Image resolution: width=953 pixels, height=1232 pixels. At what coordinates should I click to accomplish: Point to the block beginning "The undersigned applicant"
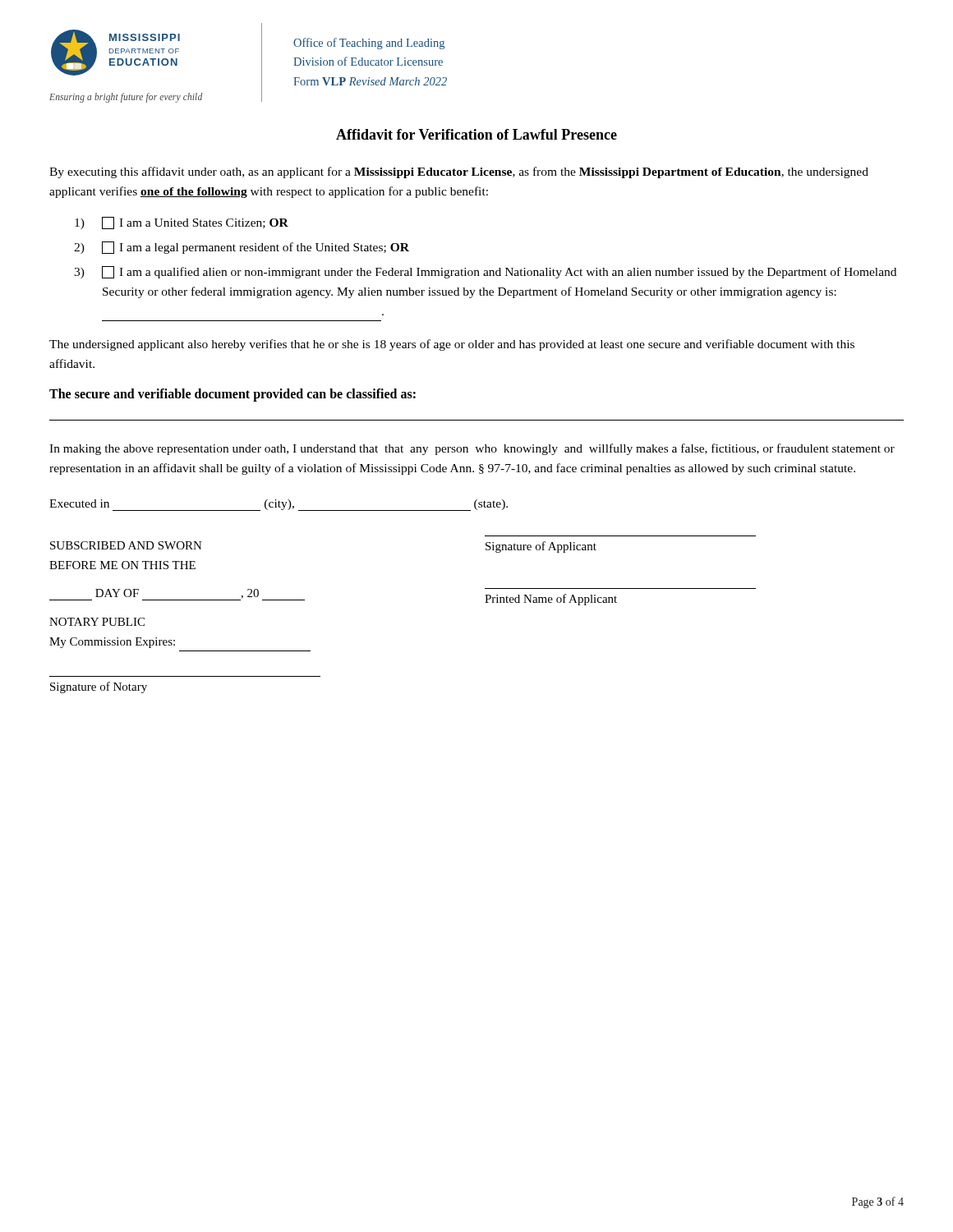click(x=452, y=354)
